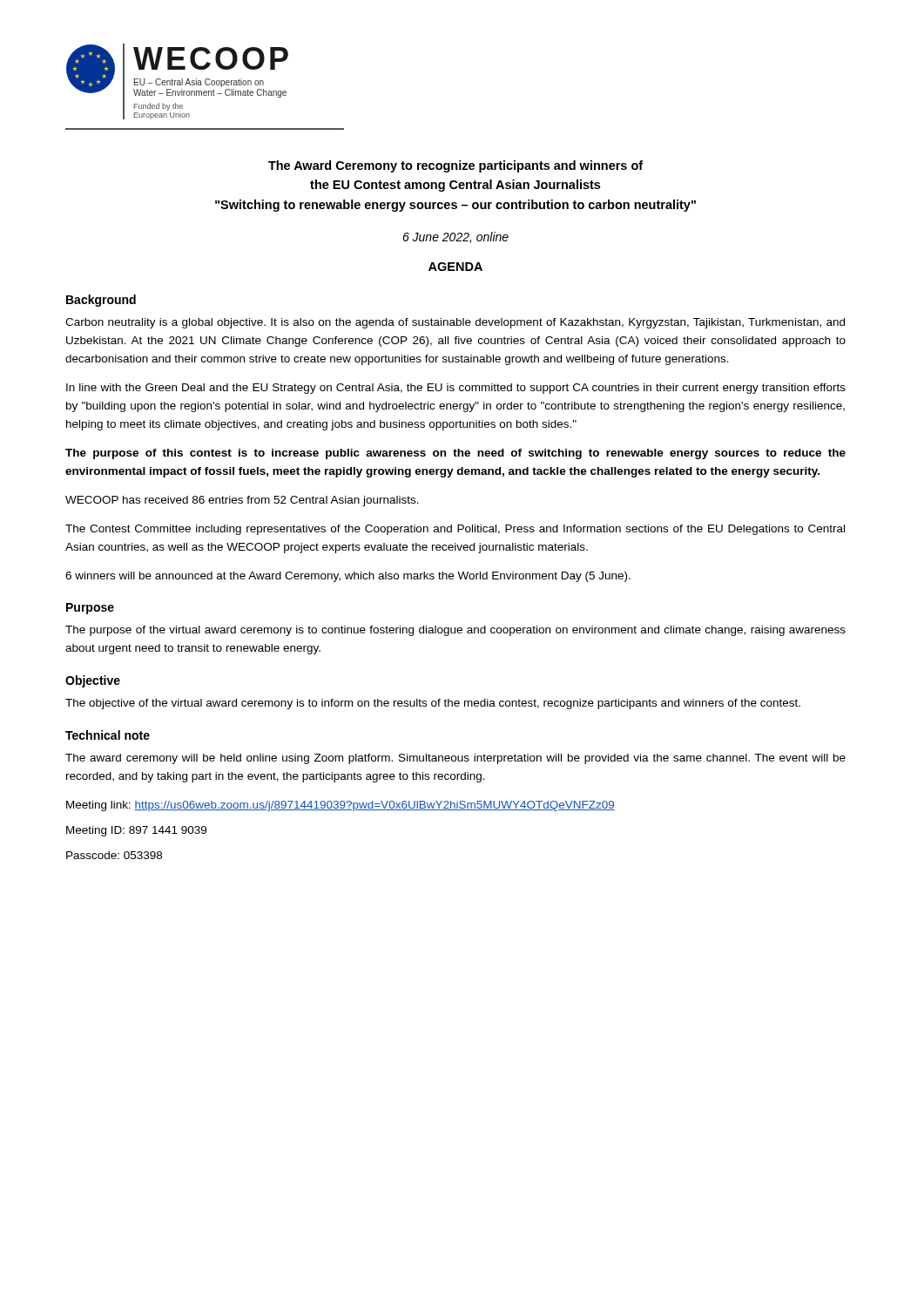The height and width of the screenshot is (1307, 924).
Task: Find the text block containing "WECOOP has received"
Action: (242, 500)
